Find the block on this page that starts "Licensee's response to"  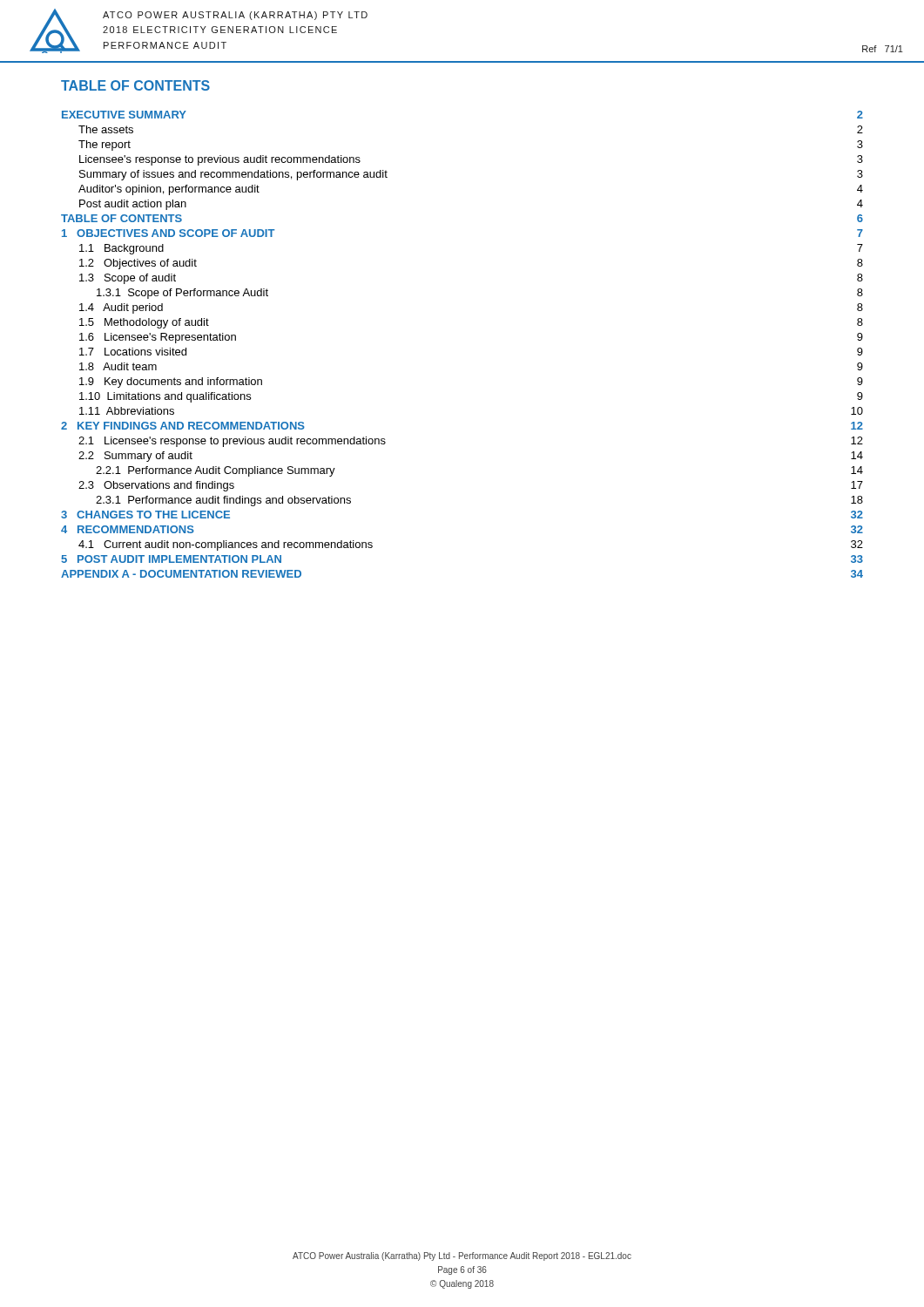226,160
